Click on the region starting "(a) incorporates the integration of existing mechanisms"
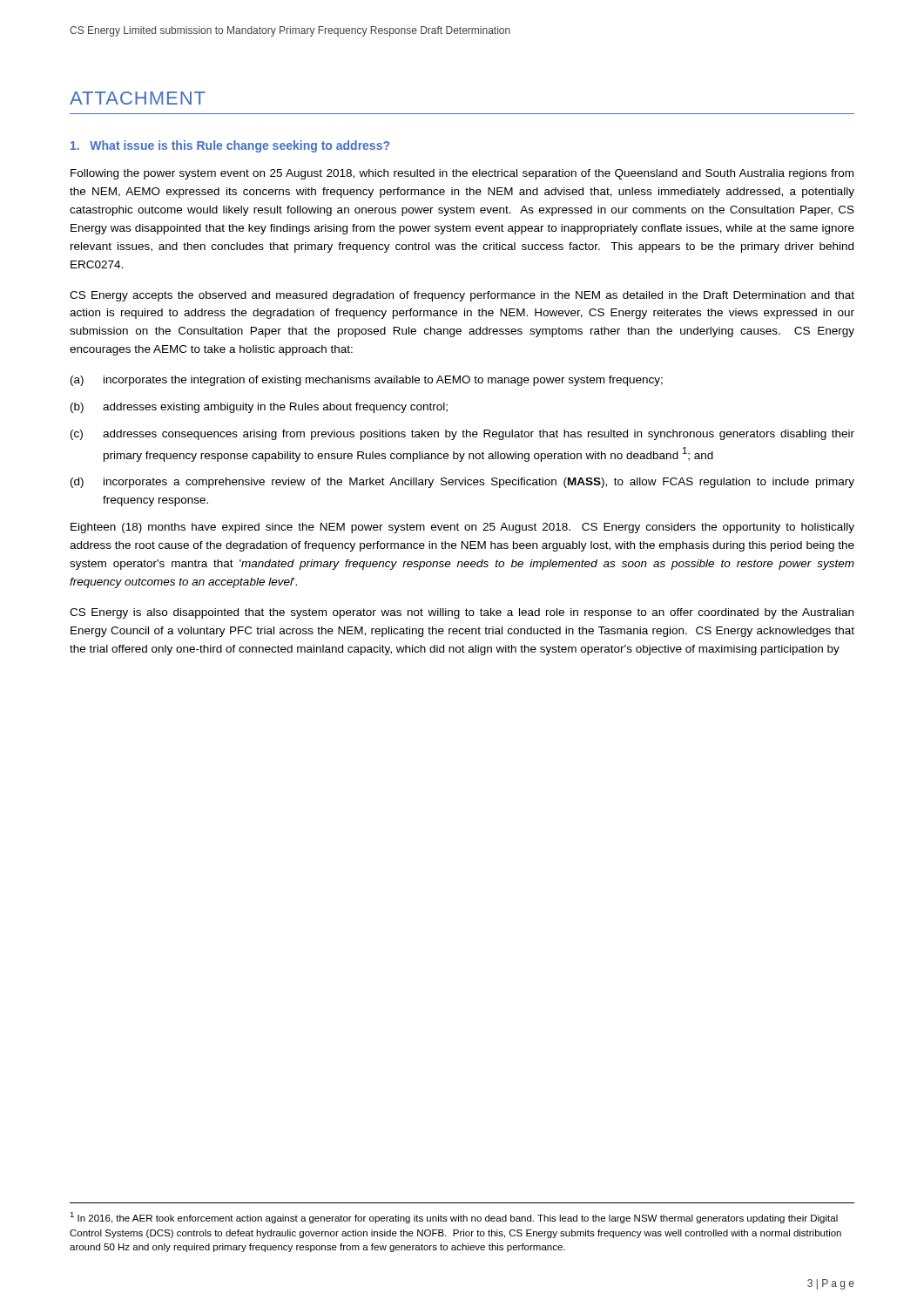The width and height of the screenshot is (924, 1307). (x=462, y=380)
